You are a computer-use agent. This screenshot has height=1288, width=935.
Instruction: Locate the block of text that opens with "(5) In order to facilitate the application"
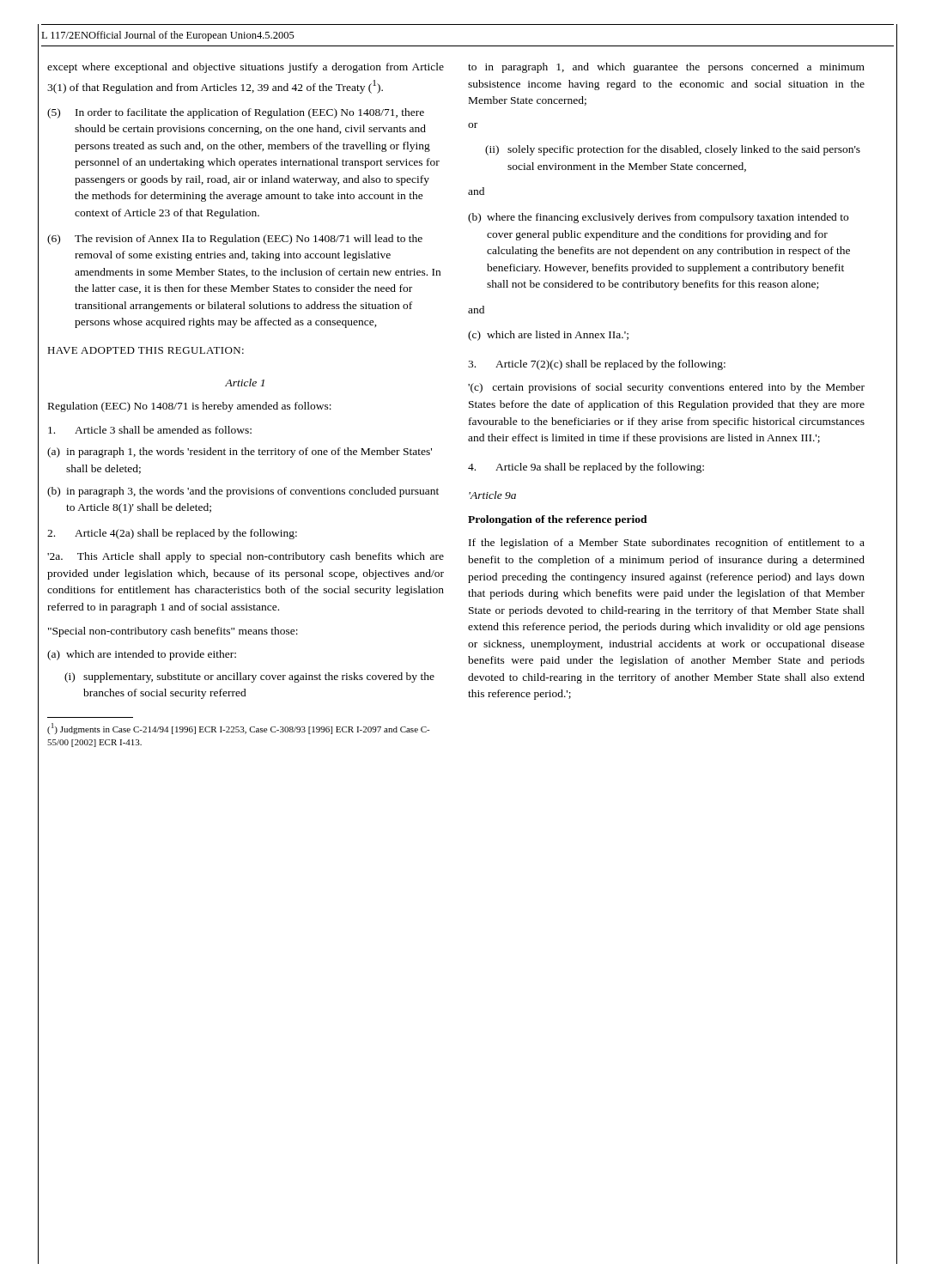[x=246, y=162]
